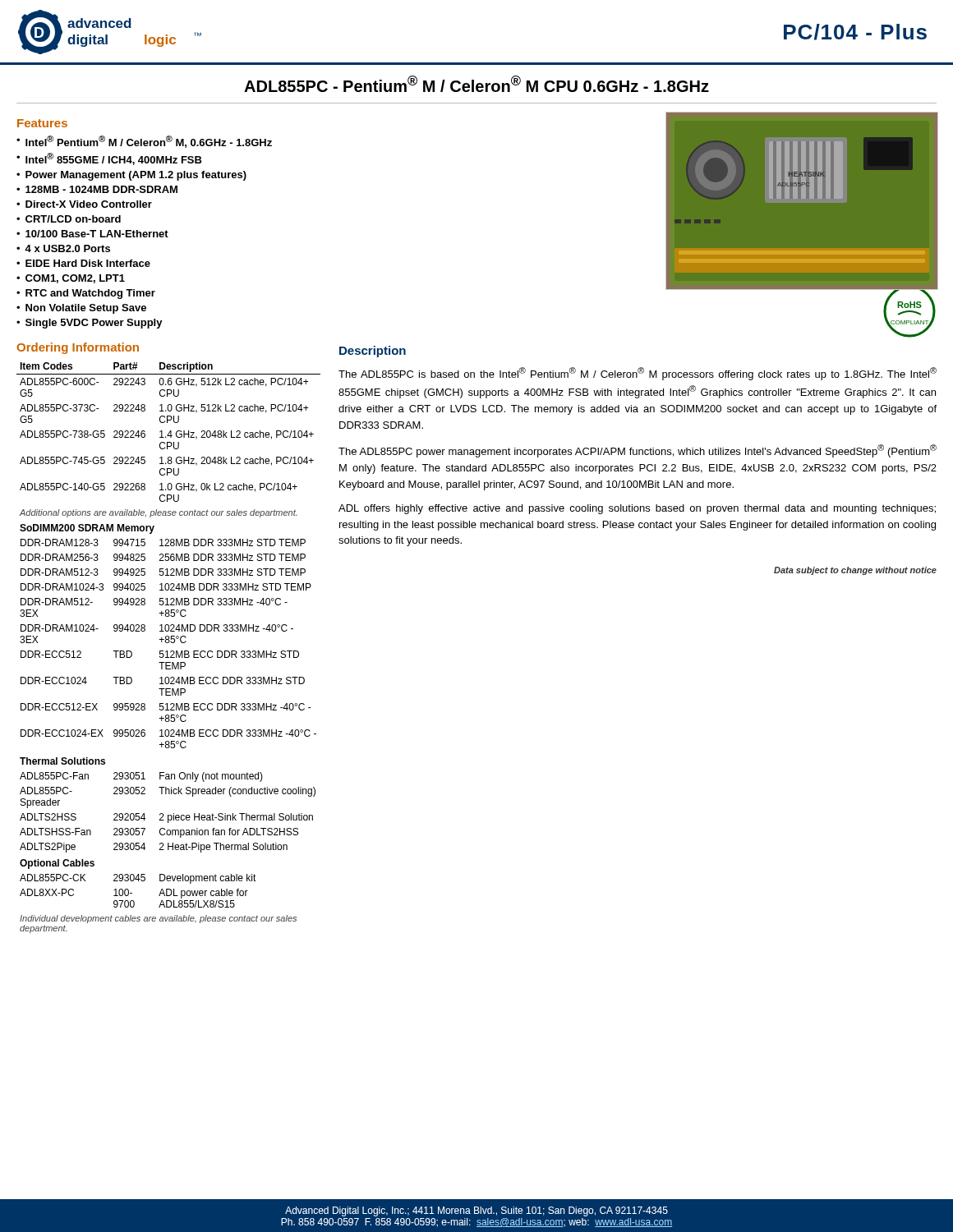The width and height of the screenshot is (953, 1232).
Task: Select the passage starting "•Power Management (APM 1.2 plus"
Action: [131, 175]
